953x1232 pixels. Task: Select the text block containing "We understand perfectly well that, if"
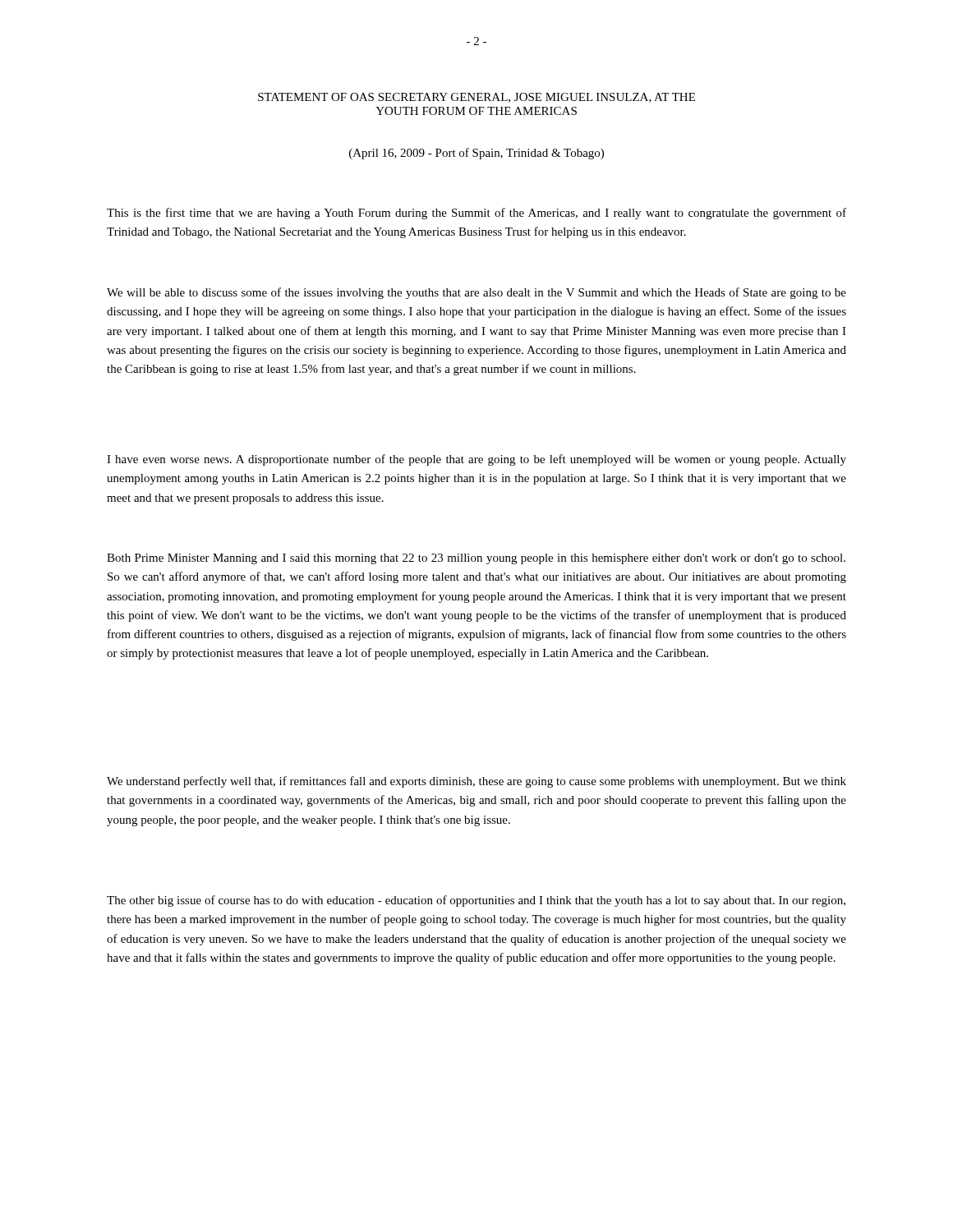tap(476, 800)
